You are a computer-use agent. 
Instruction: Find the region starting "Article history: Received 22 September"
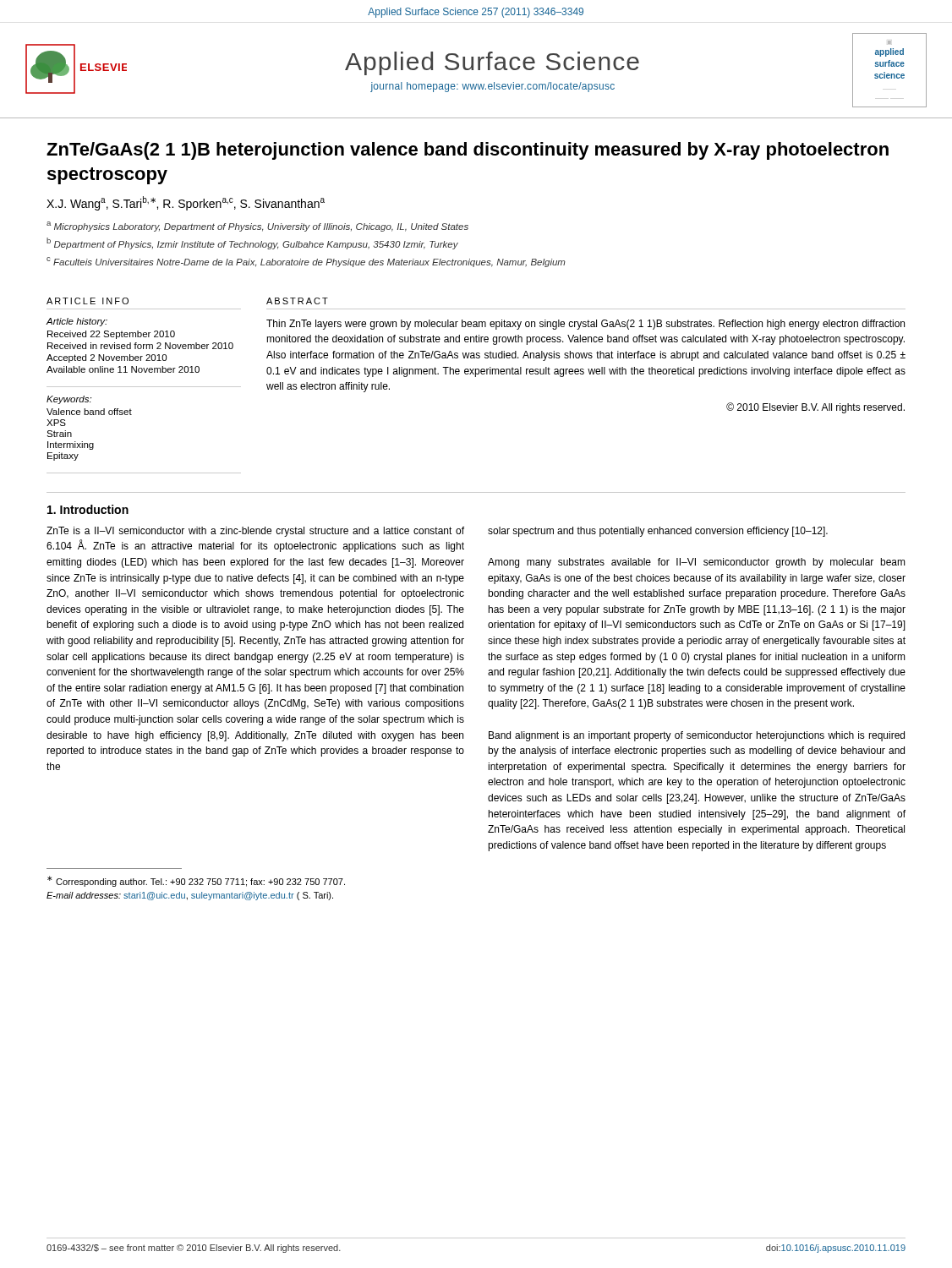pos(144,345)
